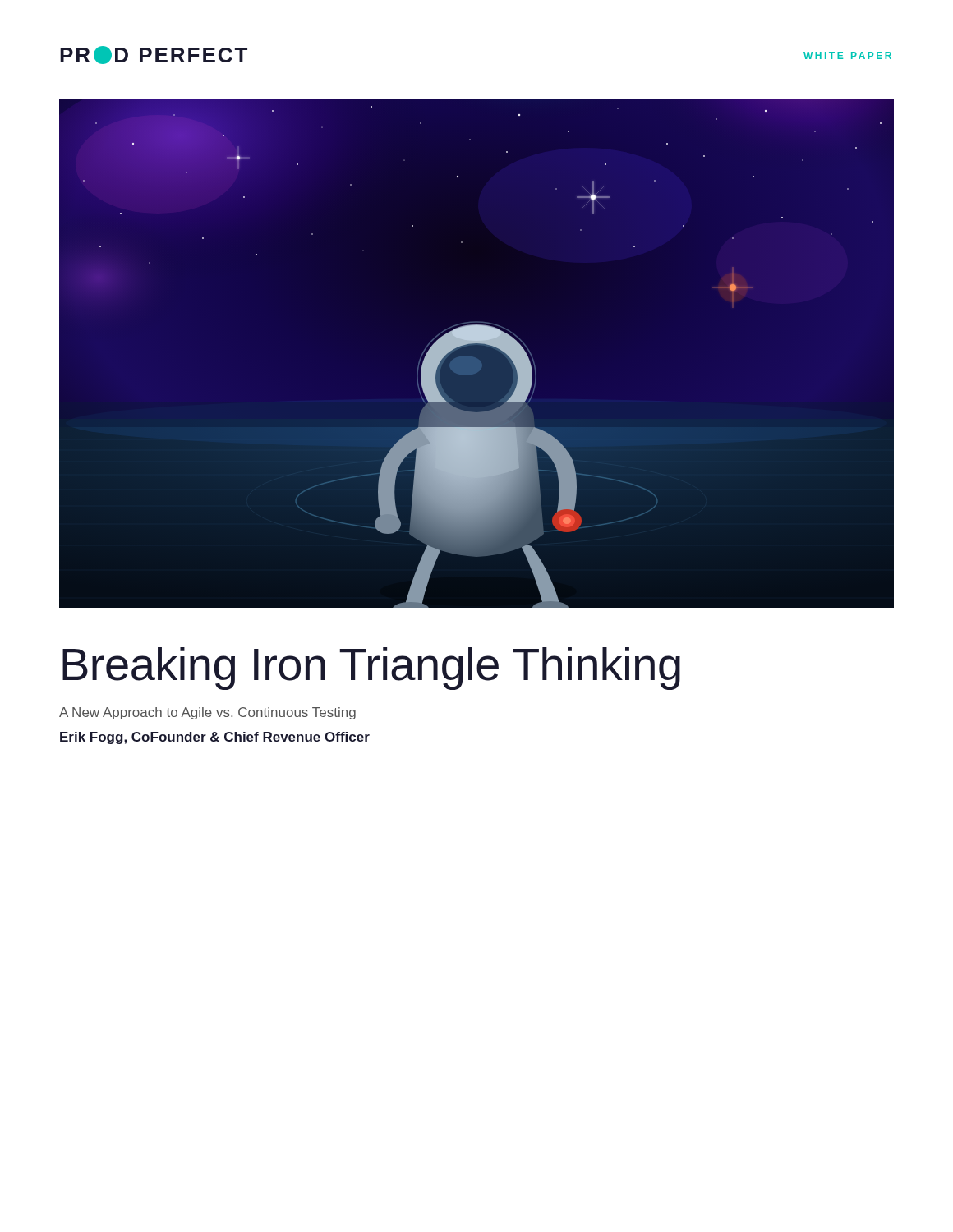Image resolution: width=953 pixels, height=1232 pixels.
Task: Locate the text block containing "Erik Fogg, CoFounder"
Action: [215, 738]
